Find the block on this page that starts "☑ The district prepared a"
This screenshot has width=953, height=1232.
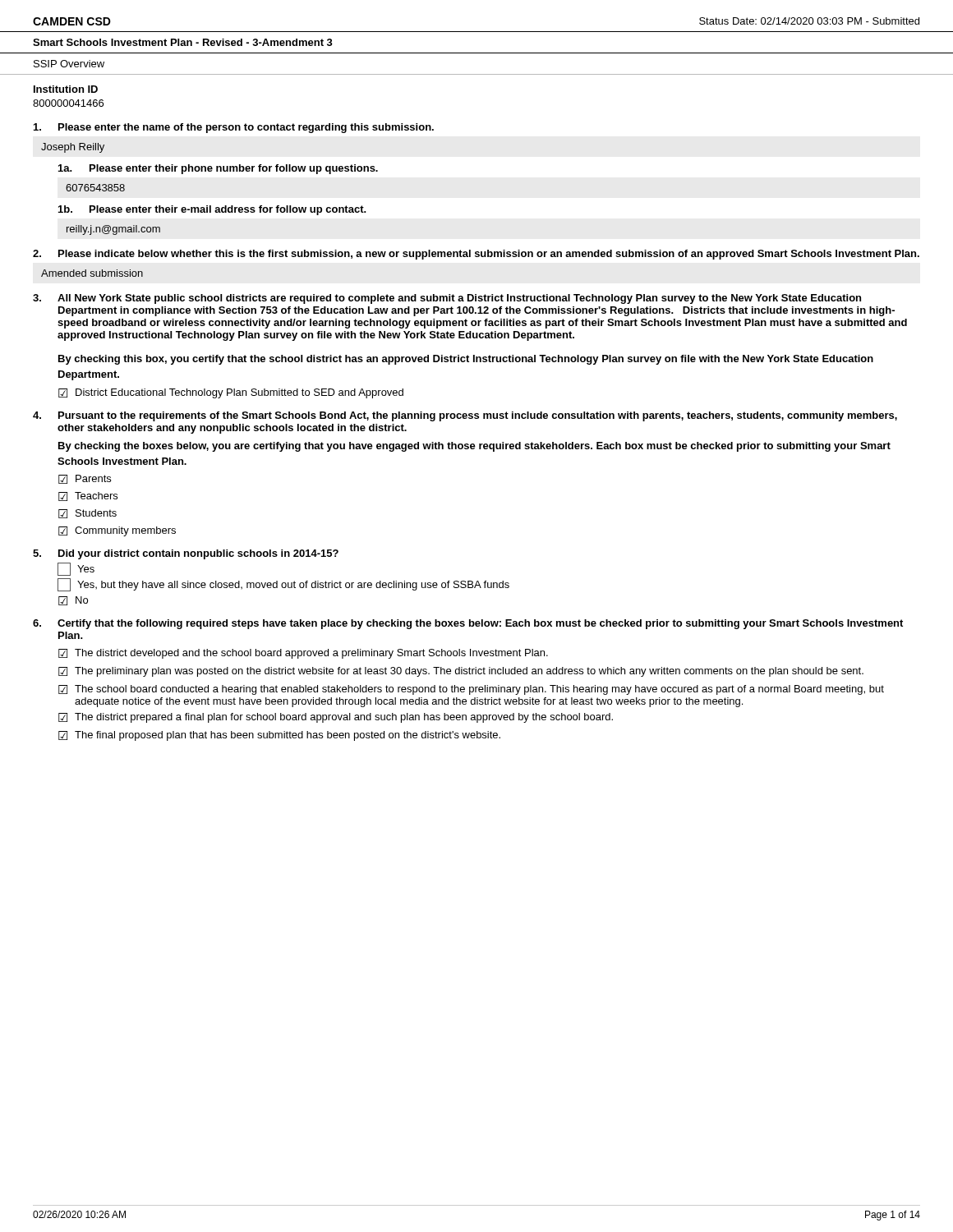click(x=336, y=718)
